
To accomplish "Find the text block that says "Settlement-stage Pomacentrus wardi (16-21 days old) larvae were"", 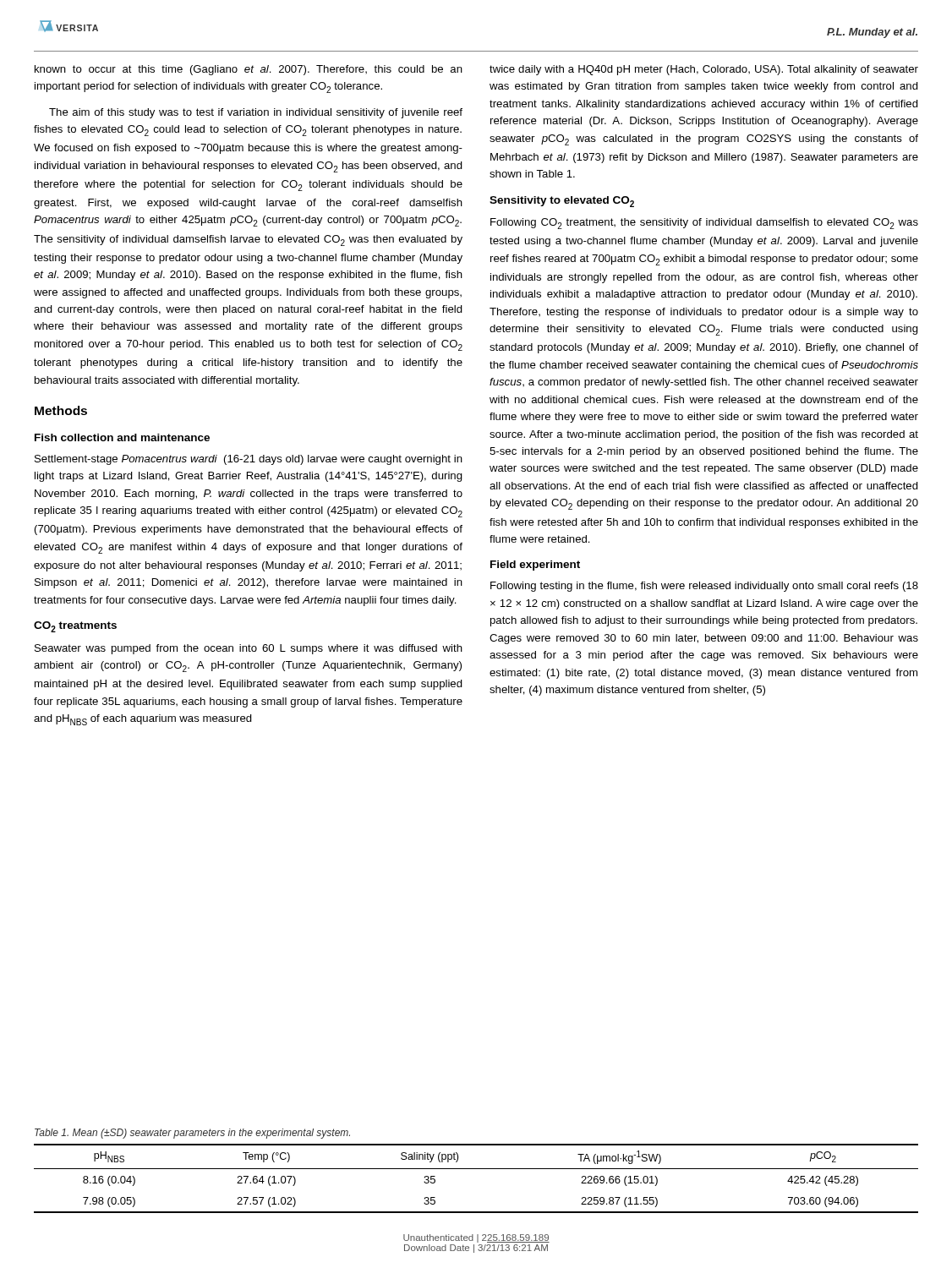I will (248, 530).
